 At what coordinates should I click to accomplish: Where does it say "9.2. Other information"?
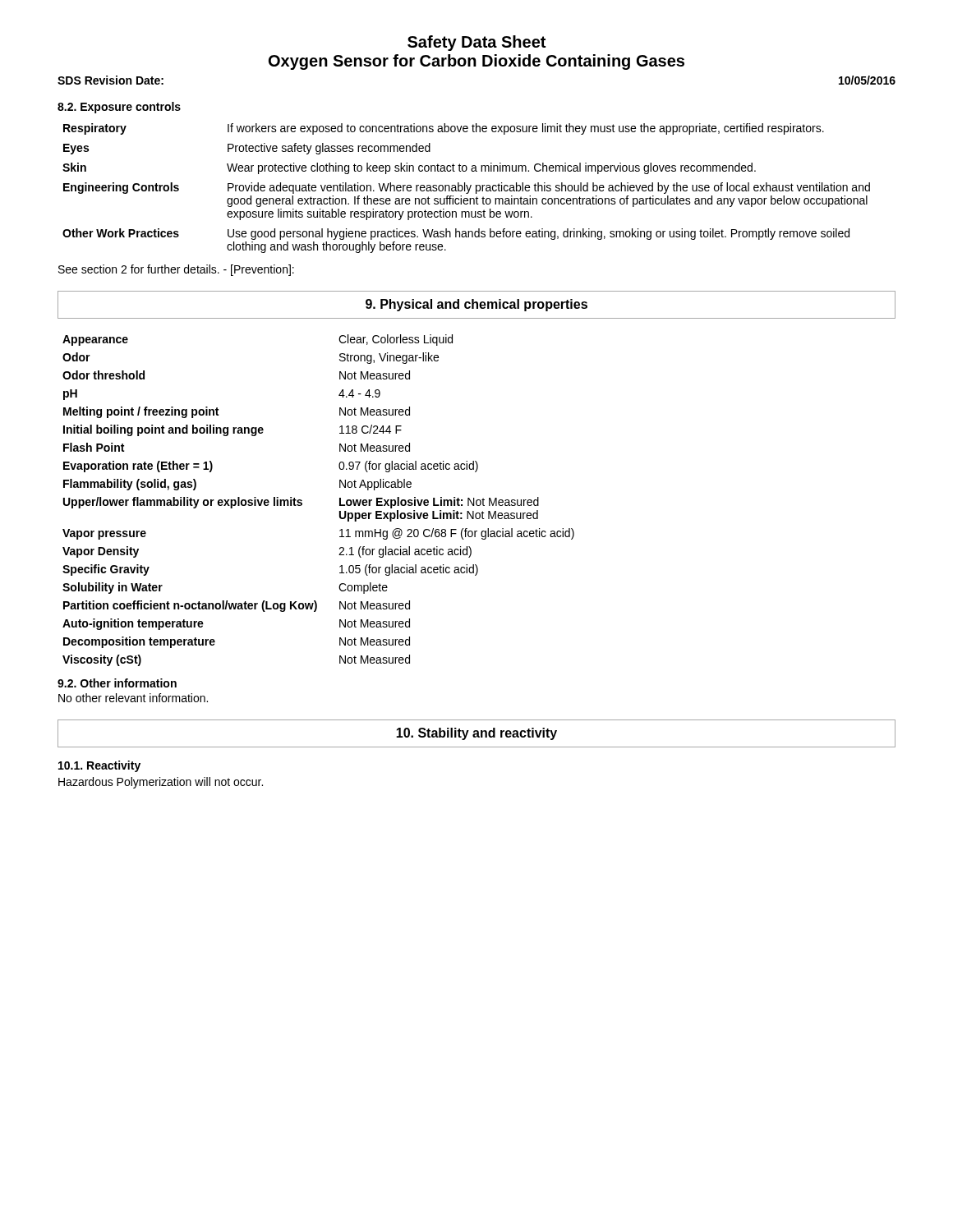pos(117,683)
